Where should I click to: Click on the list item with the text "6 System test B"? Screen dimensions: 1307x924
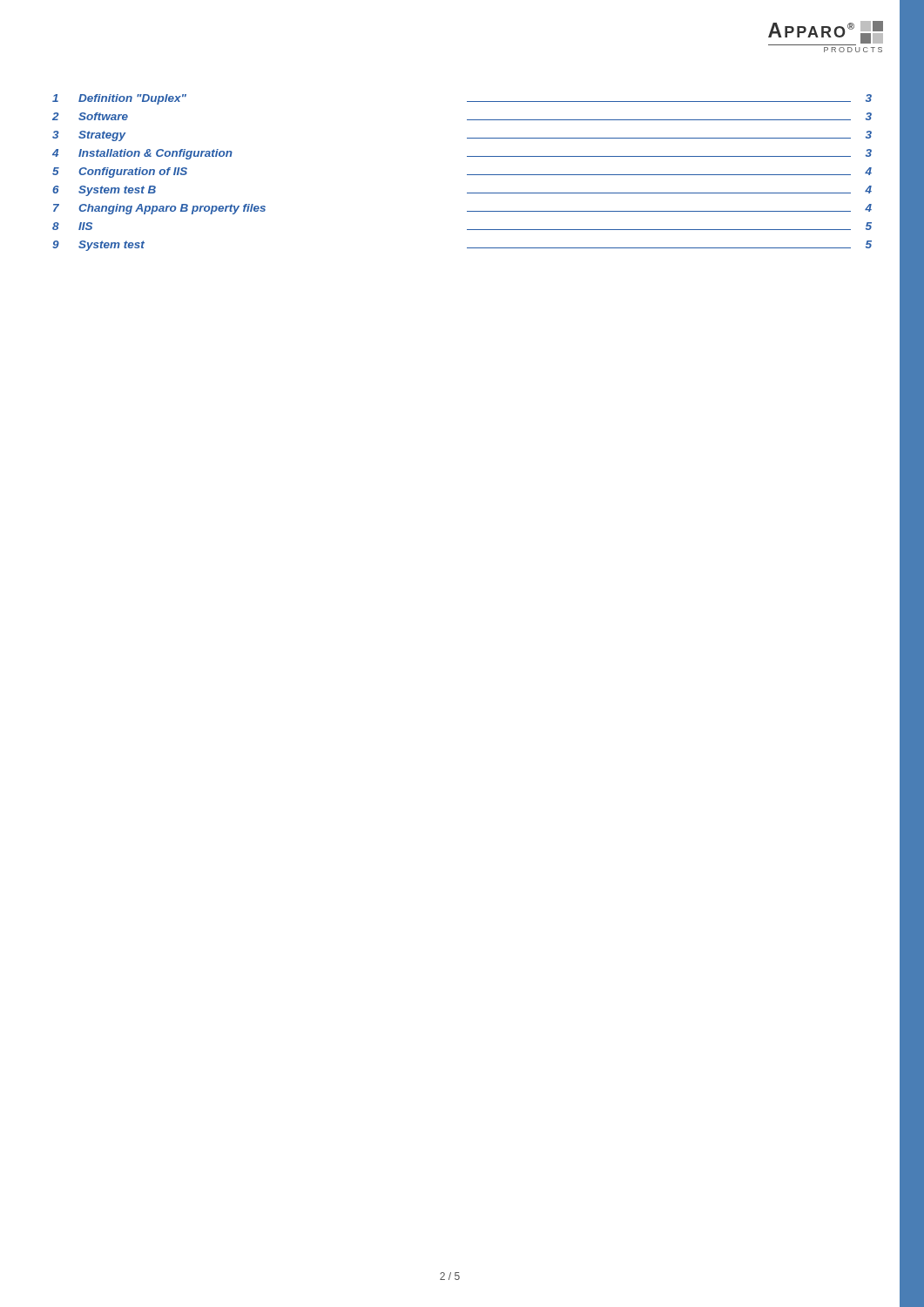[462, 190]
